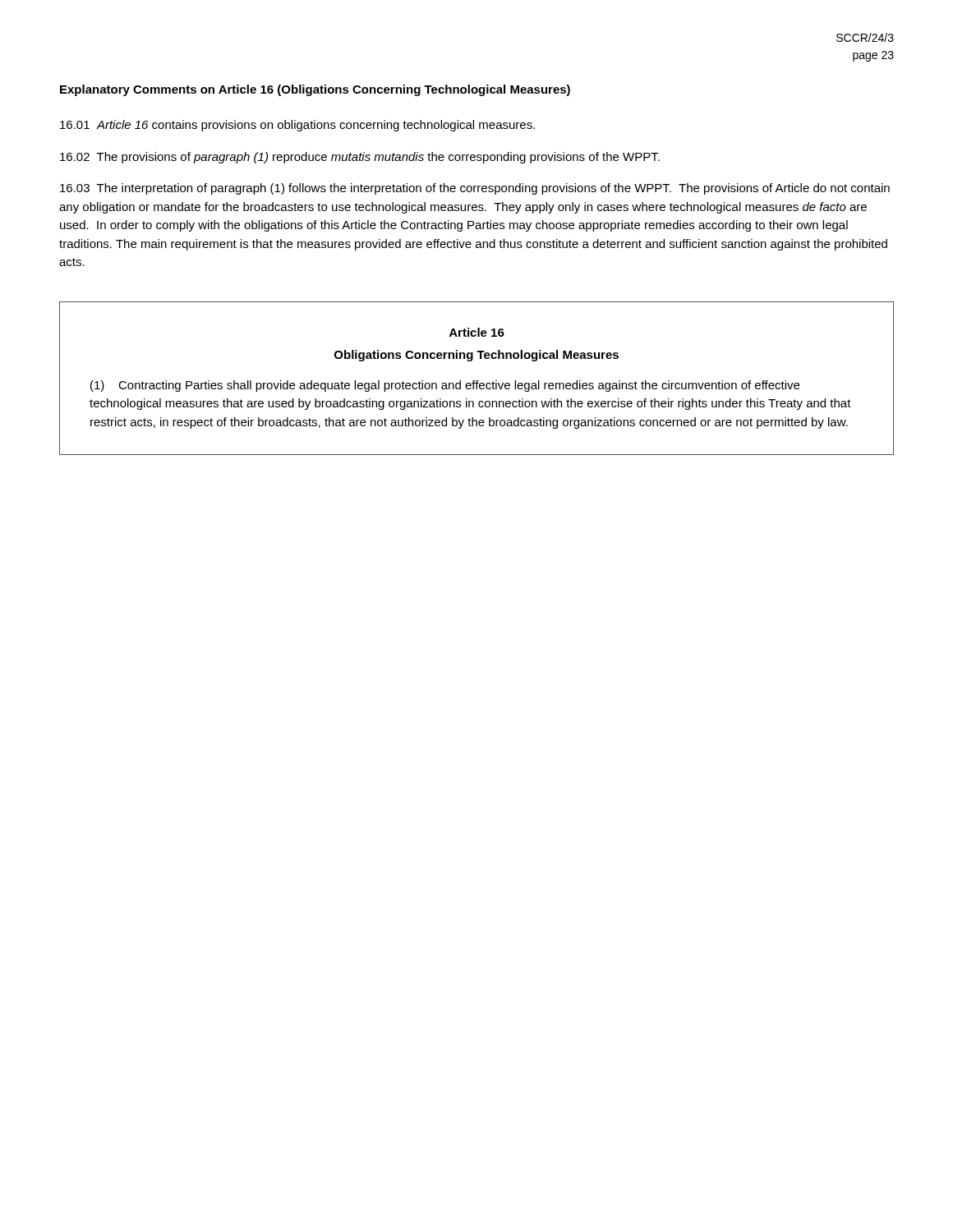The height and width of the screenshot is (1232, 953).
Task: Locate the text block with the text "(1) Contracting Parties shall provide adequate legal"
Action: 470,403
